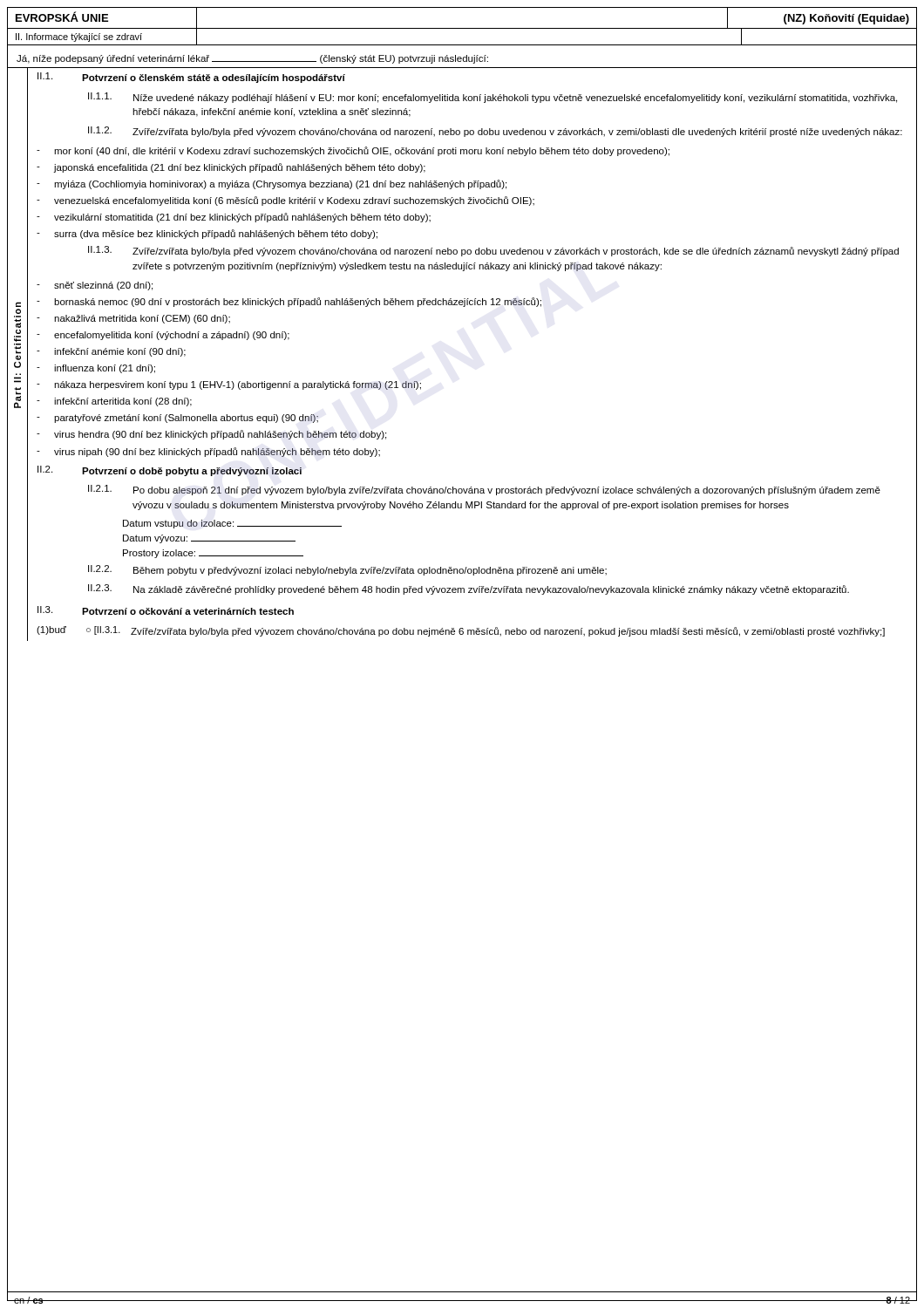Point to the block beginning "II.2.2. Během pobytu v předvývozní"
Screen dimensions: 1308x924
(472, 570)
